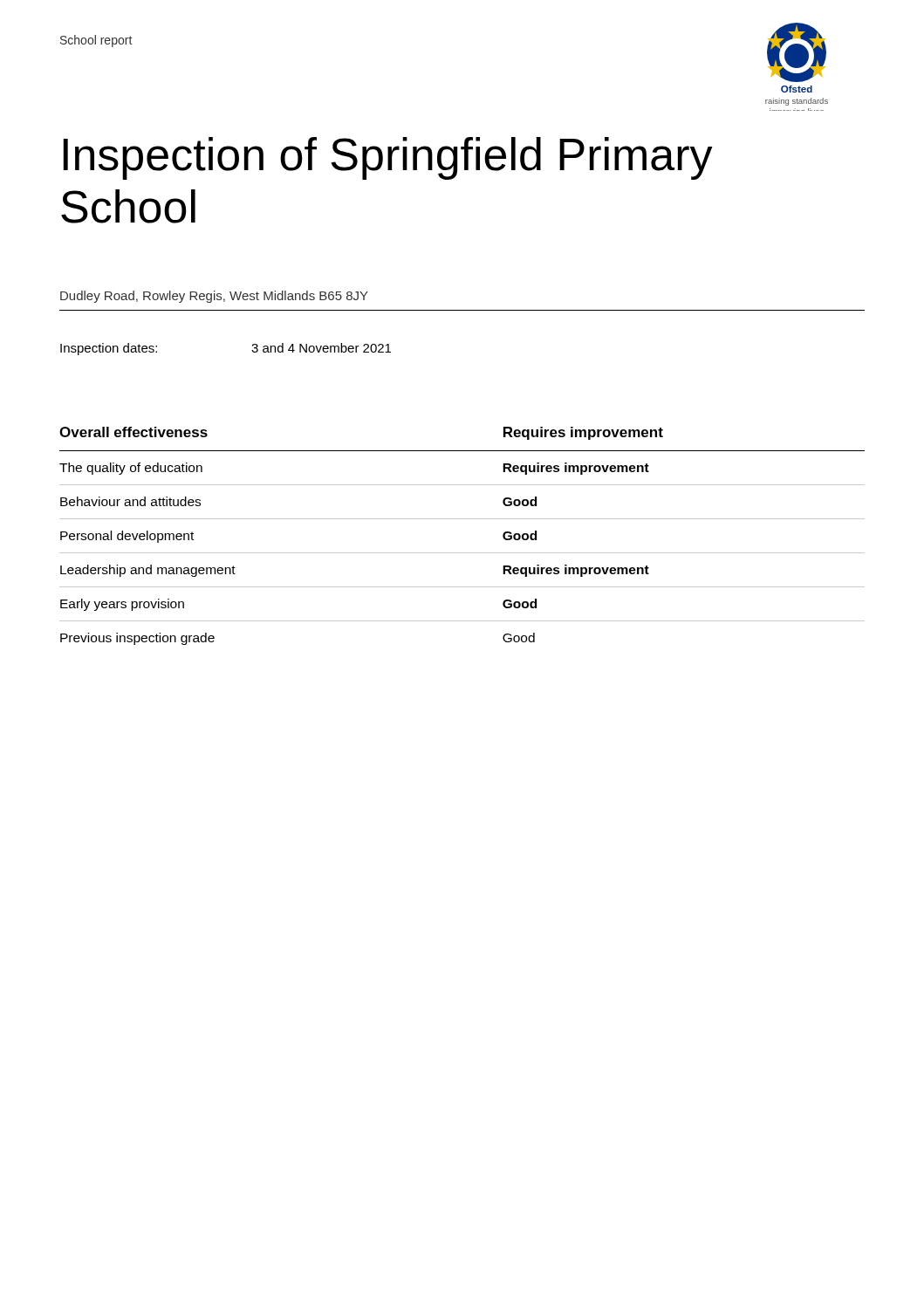Image resolution: width=924 pixels, height=1309 pixels.
Task: Click on the text that says "Inspection dates: 3 and 4 November 2021"
Action: click(106, 349)
